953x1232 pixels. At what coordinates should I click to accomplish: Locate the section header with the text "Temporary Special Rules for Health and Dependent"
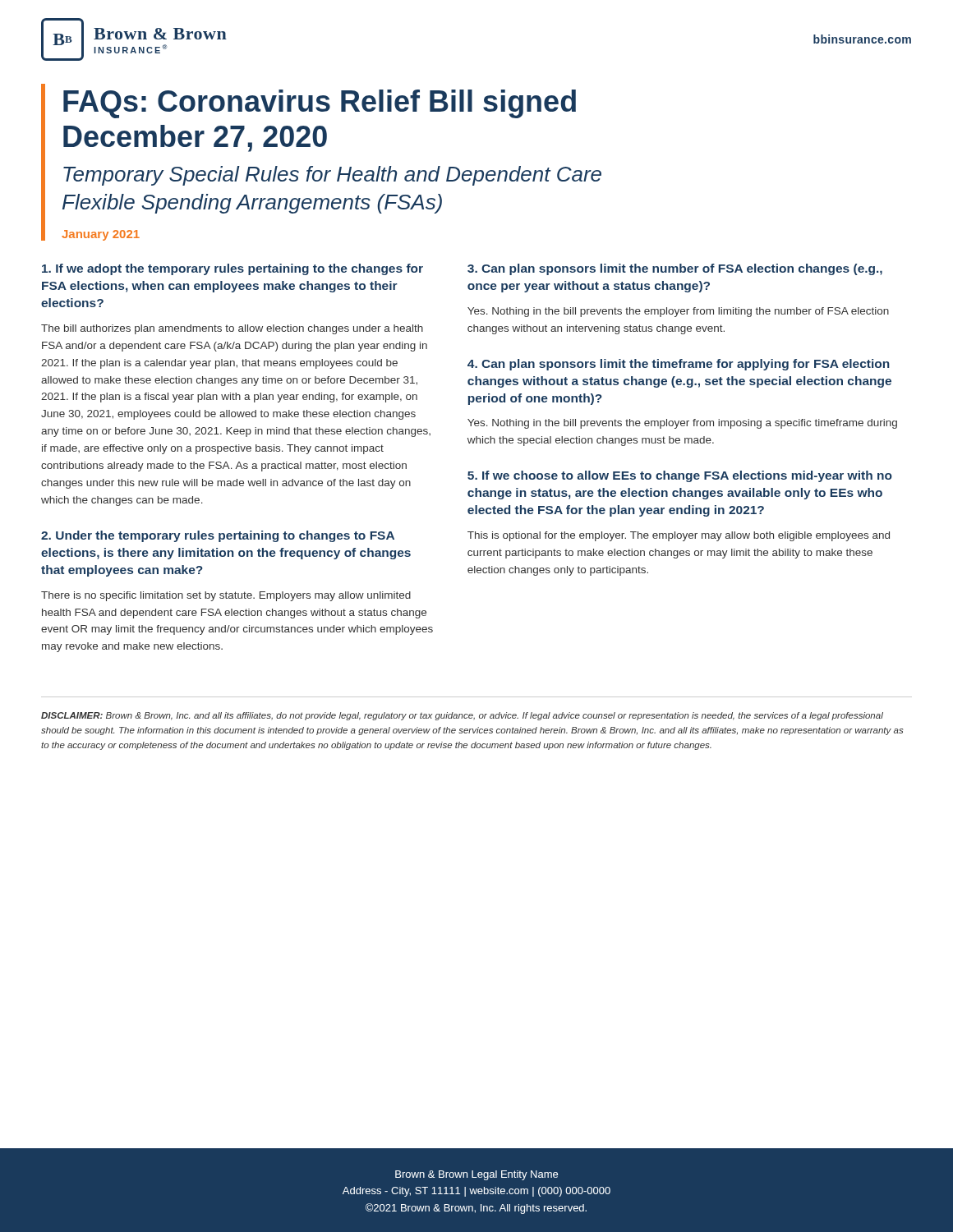332,188
